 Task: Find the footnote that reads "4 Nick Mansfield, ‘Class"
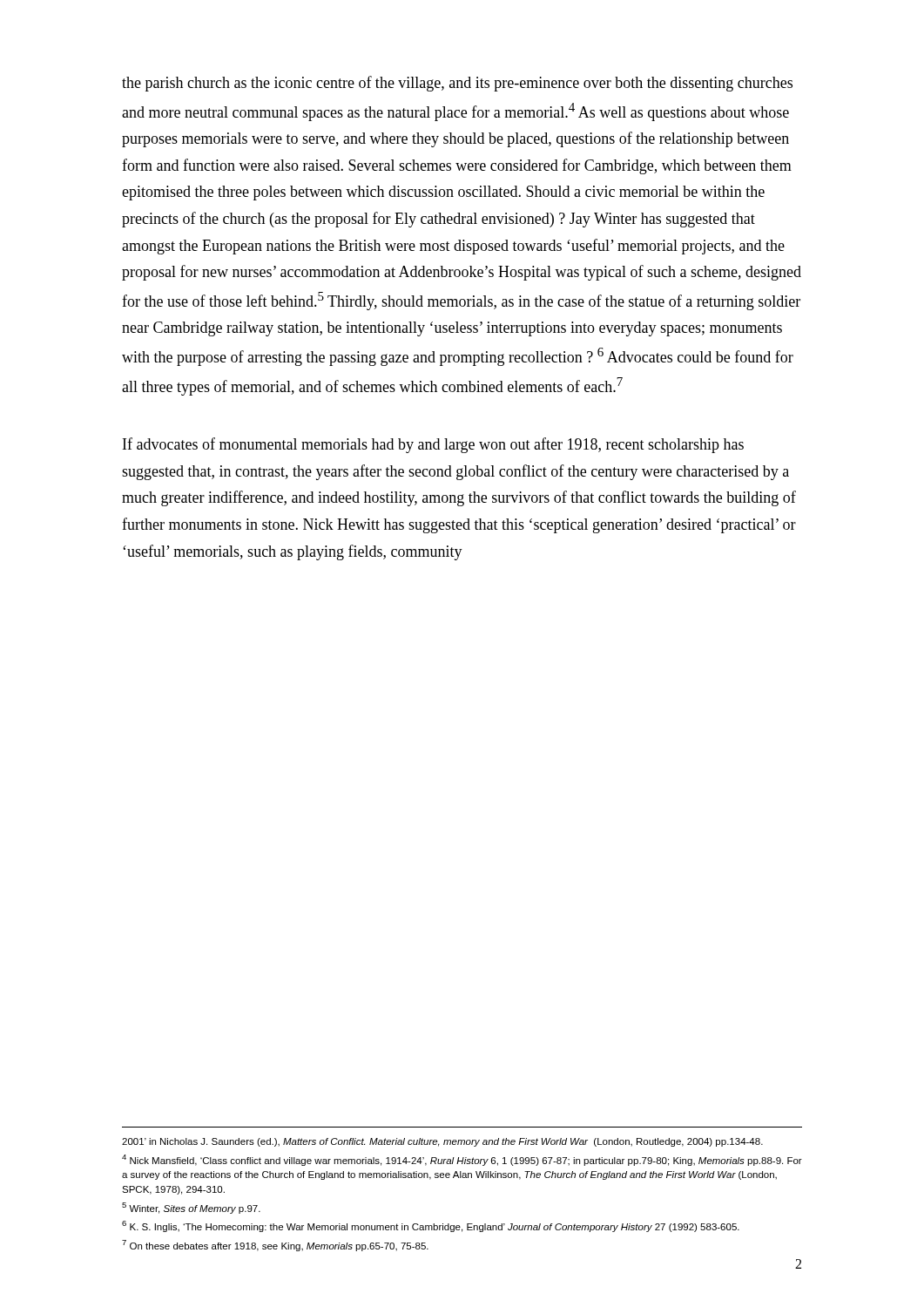click(462, 1173)
